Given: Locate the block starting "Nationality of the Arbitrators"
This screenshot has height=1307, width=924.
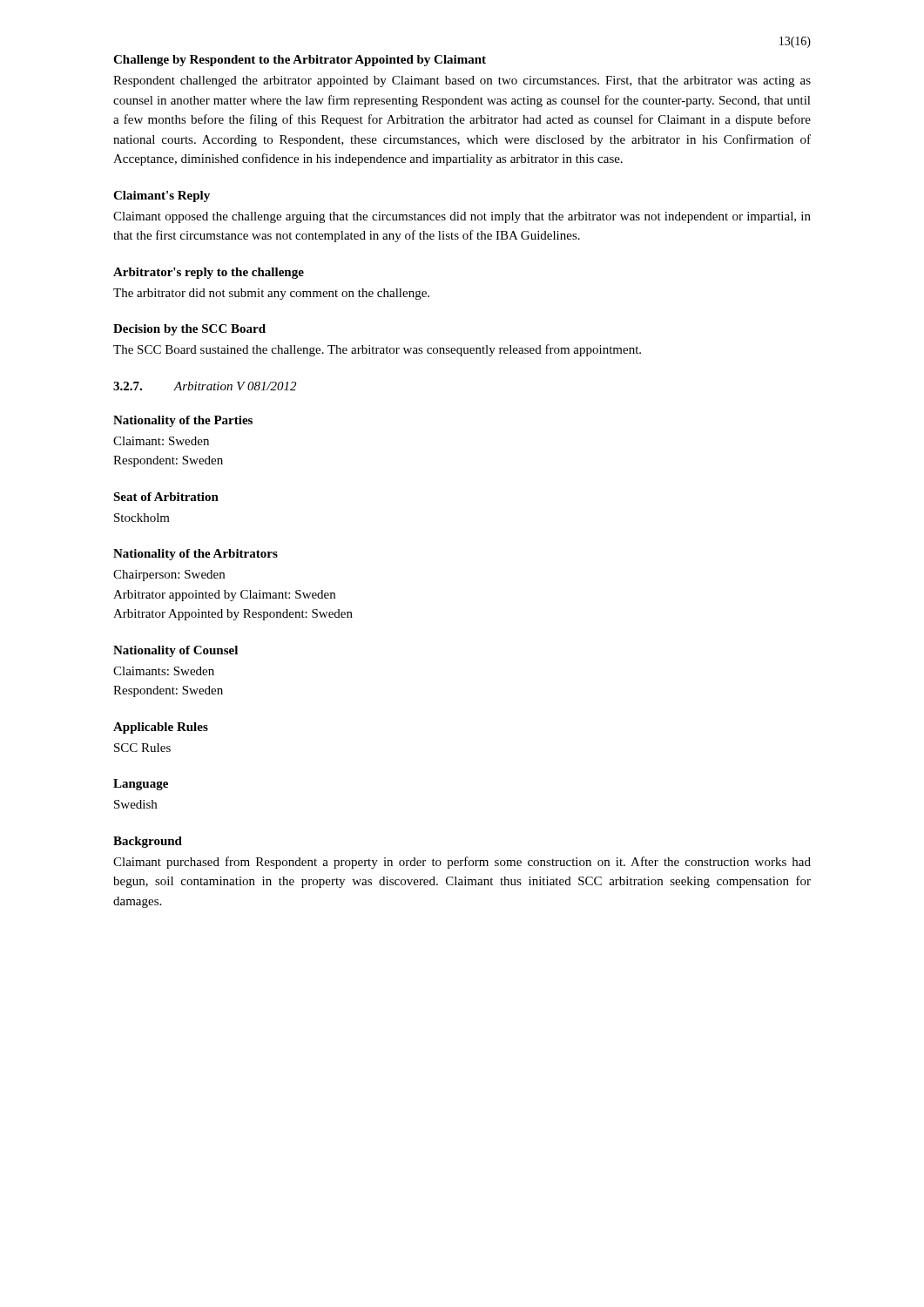Looking at the screenshot, I should 195,553.
